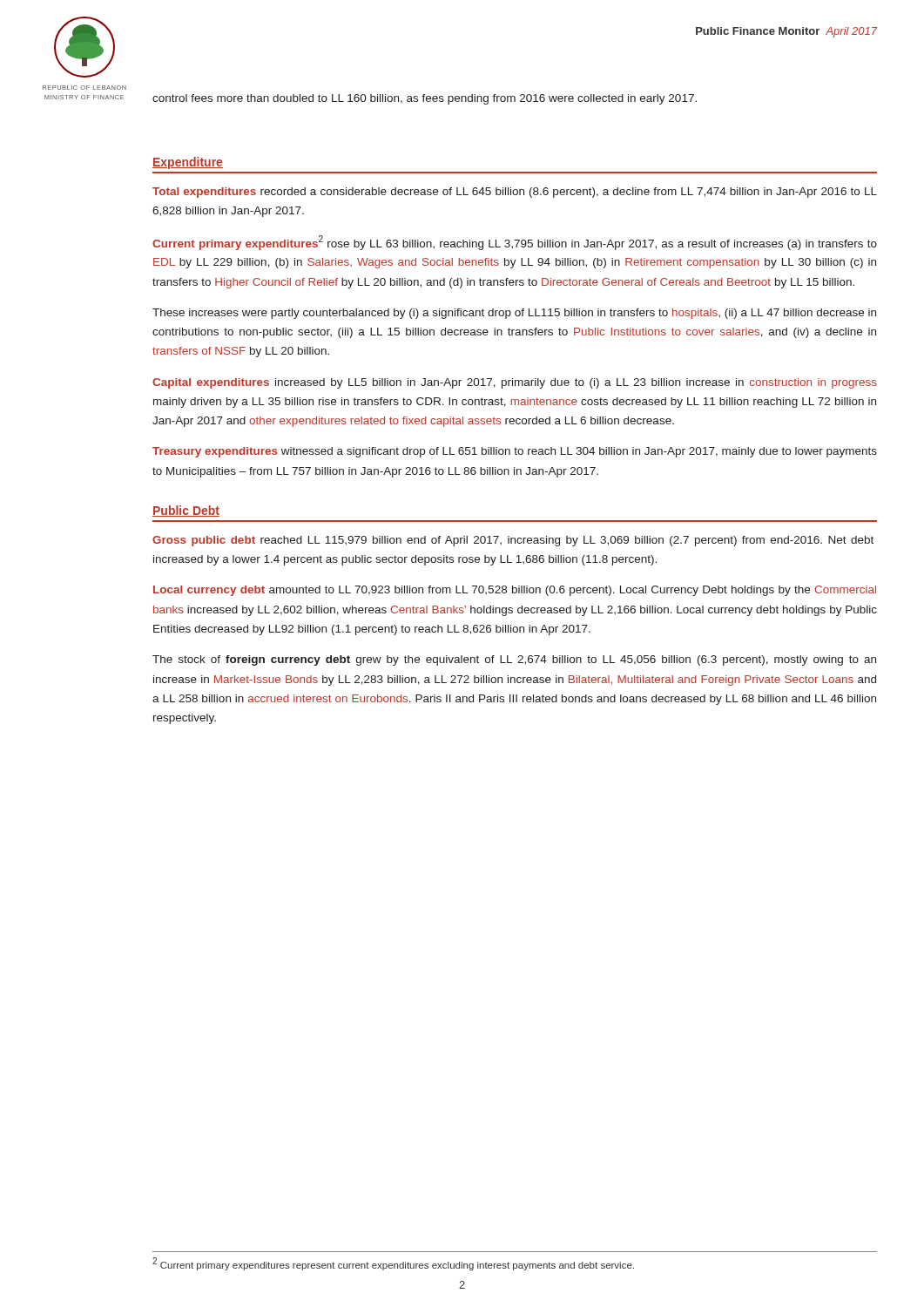Locate the block starting "control fees more"
Image resolution: width=924 pixels, height=1307 pixels.
(x=425, y=98)
